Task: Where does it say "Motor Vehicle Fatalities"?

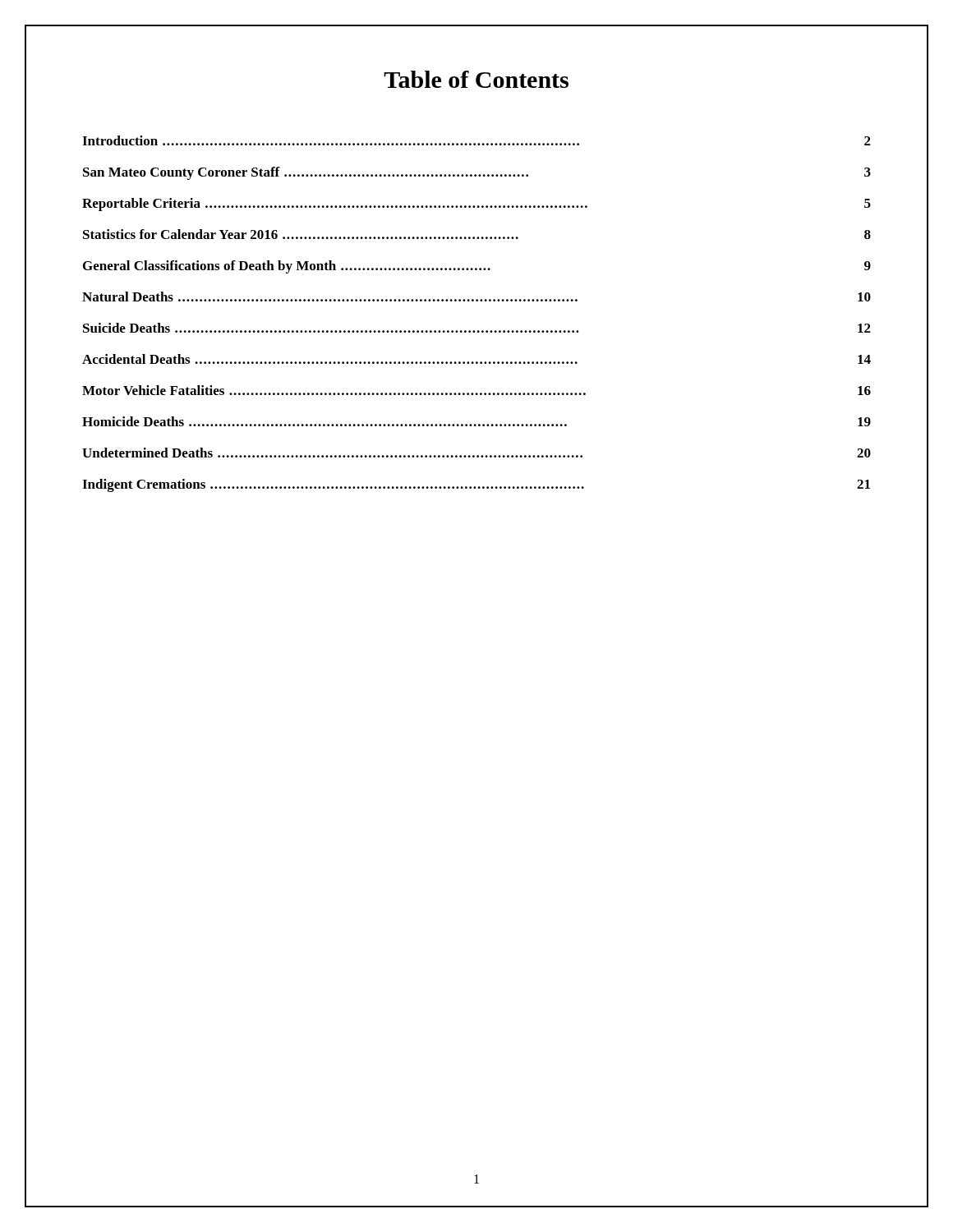Action: point(476,391)
